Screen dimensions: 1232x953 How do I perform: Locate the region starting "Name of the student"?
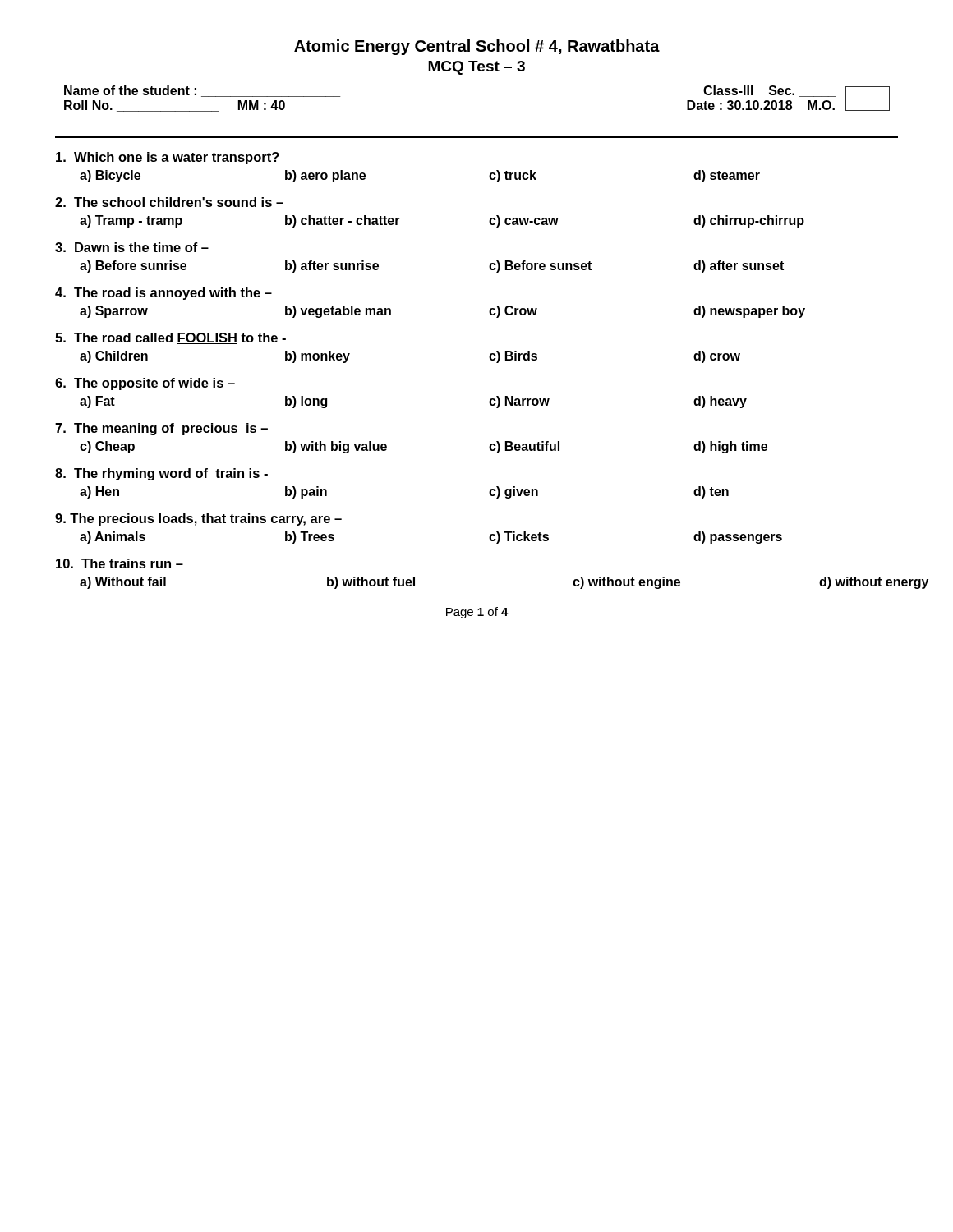(228, 97)
